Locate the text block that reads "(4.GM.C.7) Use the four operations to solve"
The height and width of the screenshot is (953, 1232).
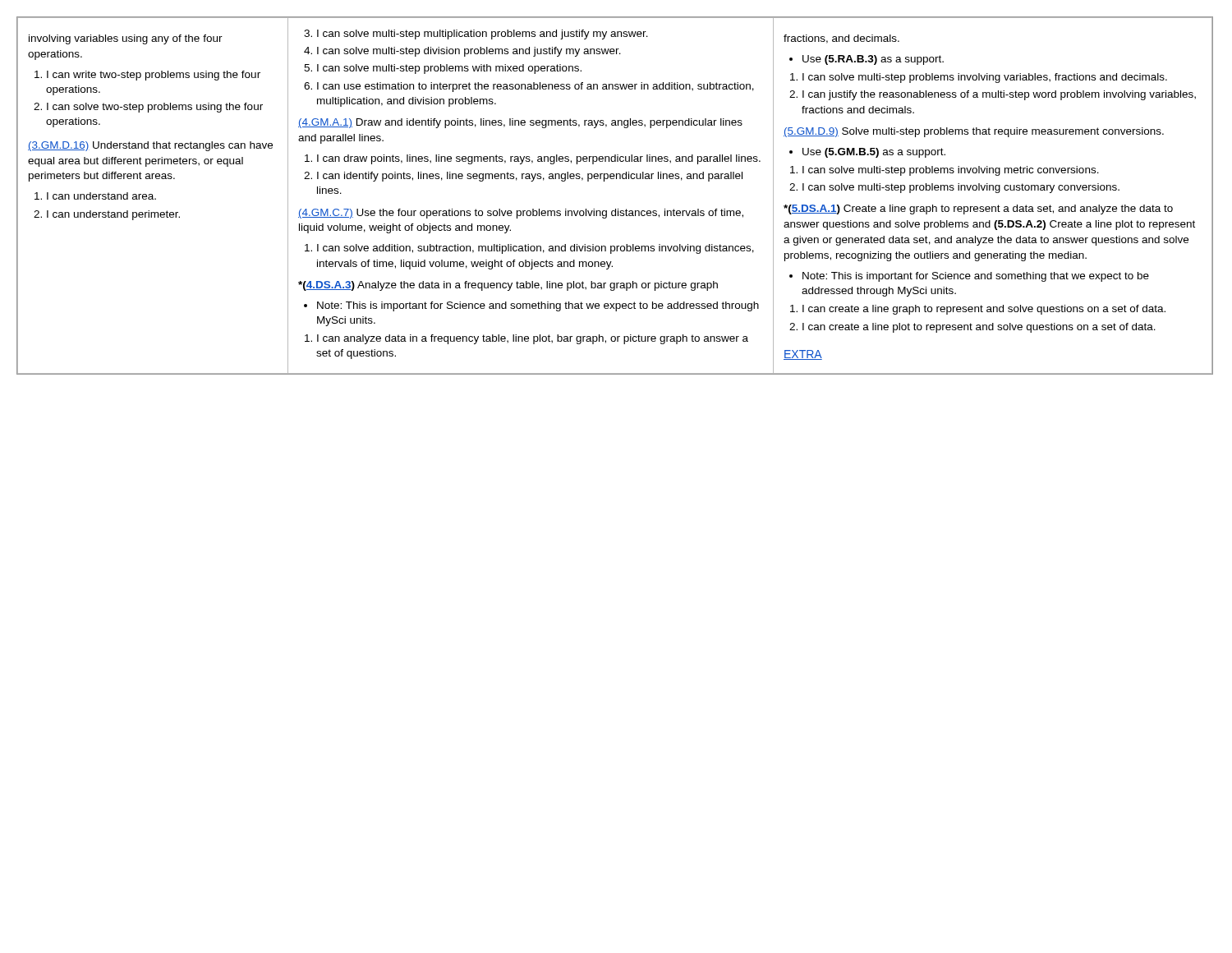point(531,238)
